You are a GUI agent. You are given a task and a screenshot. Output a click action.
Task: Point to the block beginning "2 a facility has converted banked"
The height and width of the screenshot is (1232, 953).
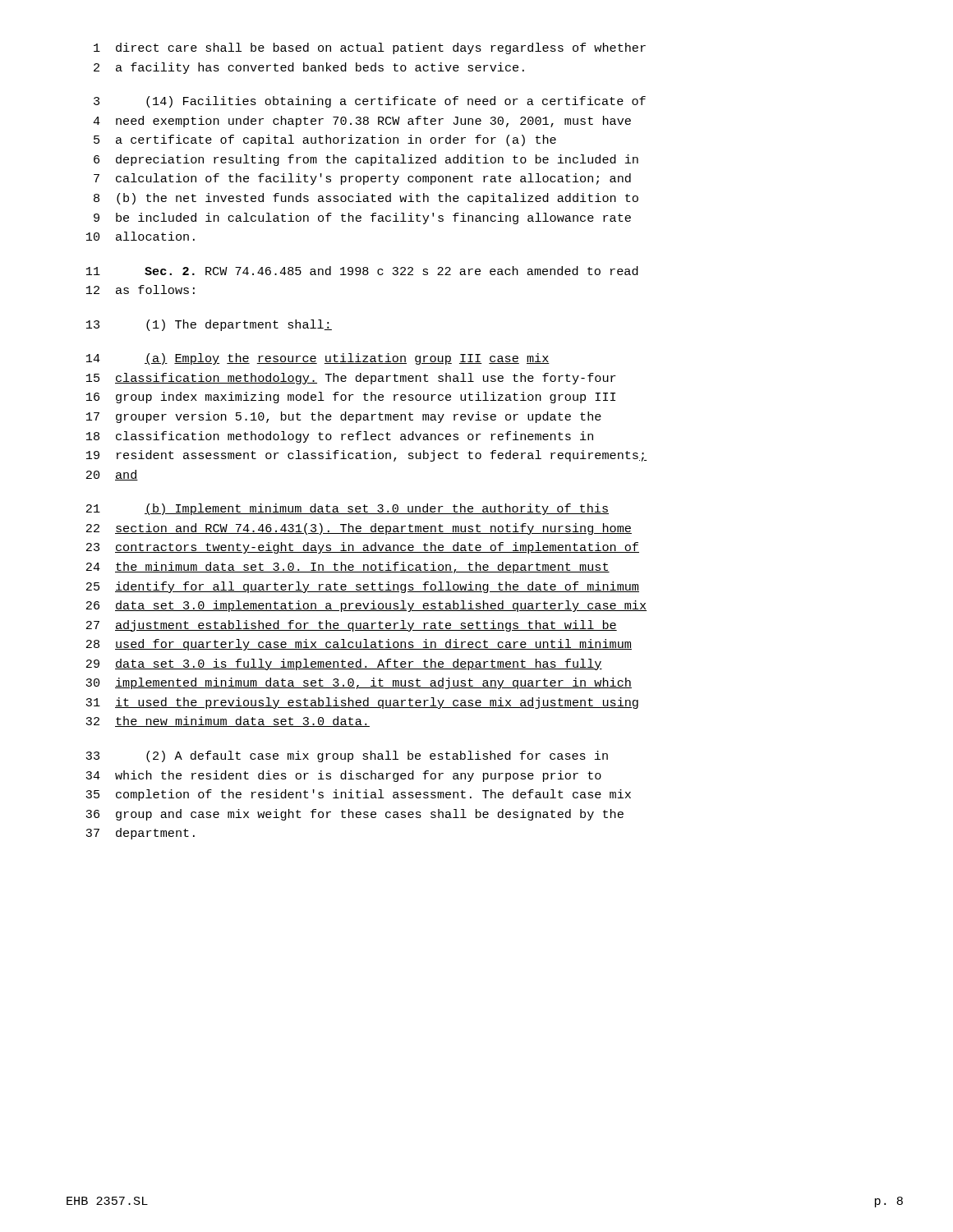485,68
